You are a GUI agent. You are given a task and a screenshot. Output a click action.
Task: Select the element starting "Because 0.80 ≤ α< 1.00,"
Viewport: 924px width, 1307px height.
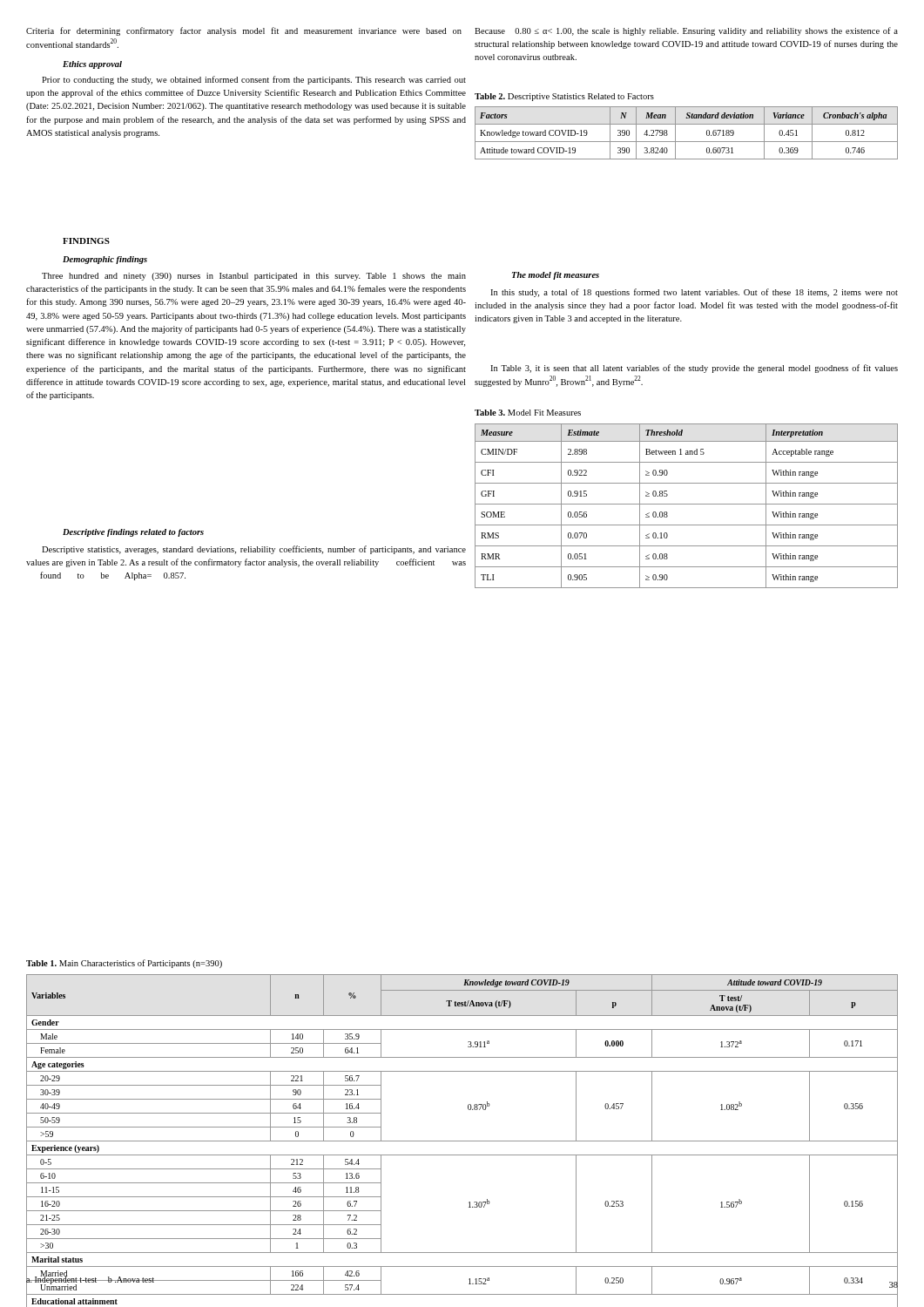(686, 44)
